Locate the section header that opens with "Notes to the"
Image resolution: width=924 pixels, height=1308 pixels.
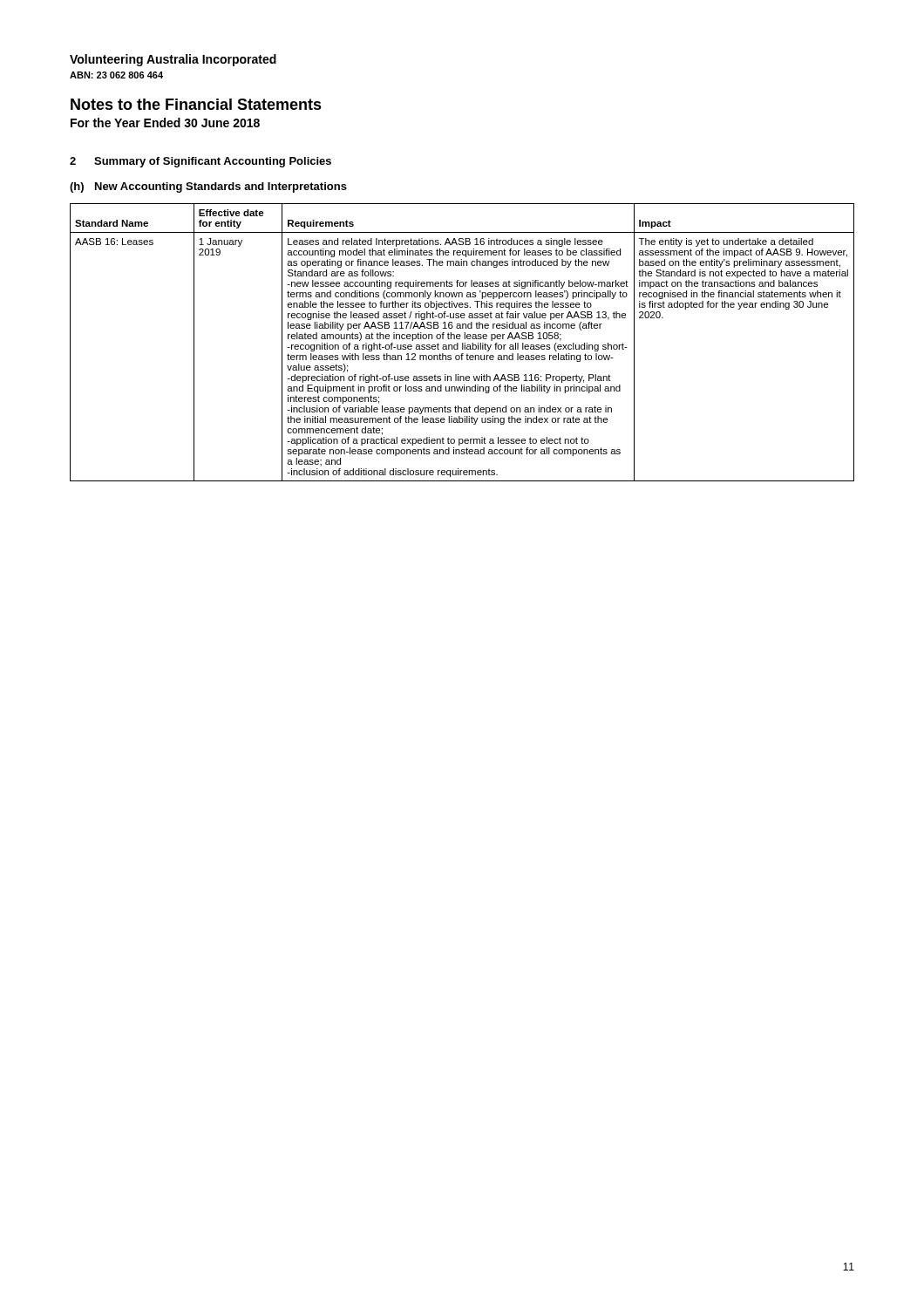pyautogui.click(x=196, y=105)
